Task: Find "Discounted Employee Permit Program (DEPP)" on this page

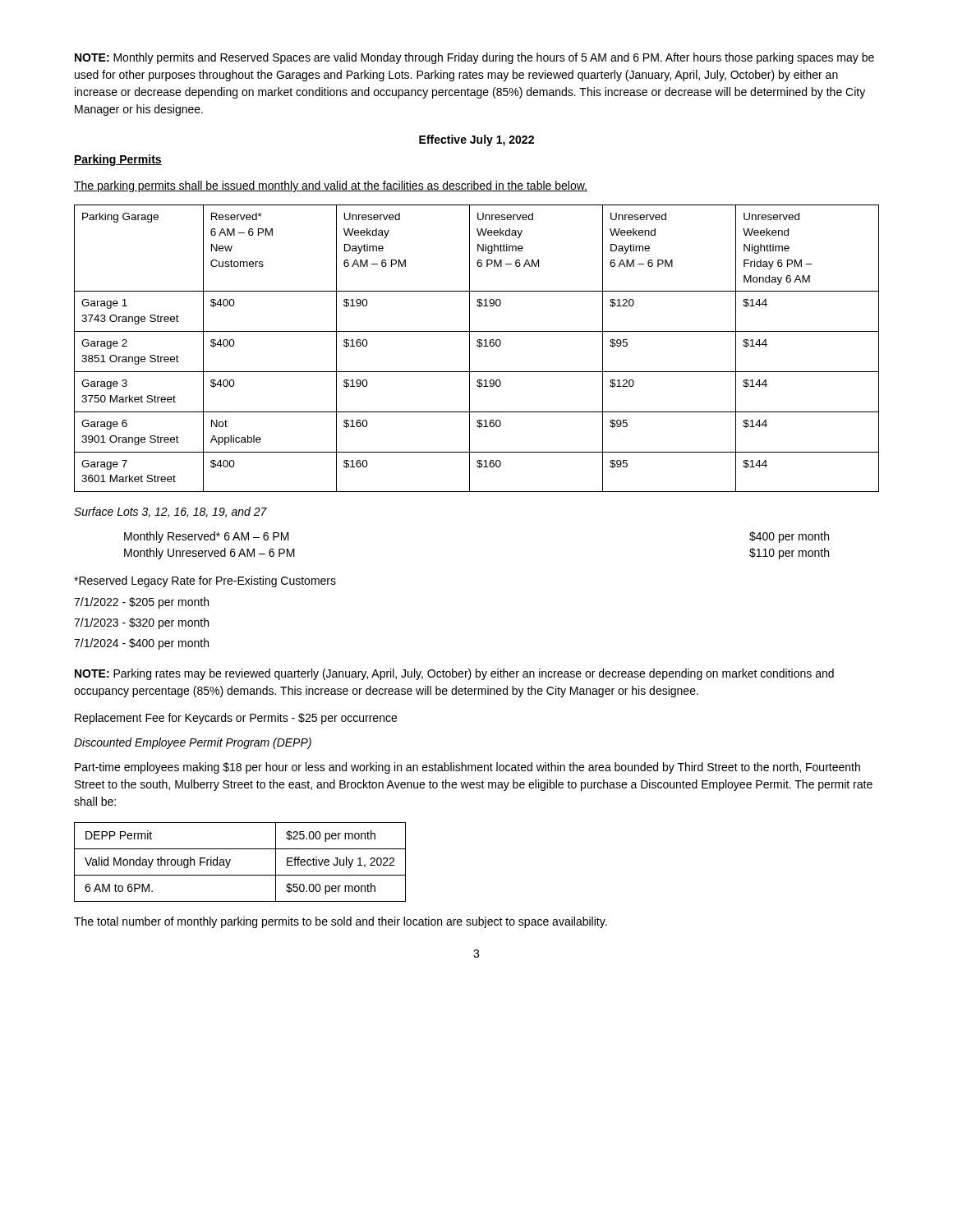Action: coord(193,743)
